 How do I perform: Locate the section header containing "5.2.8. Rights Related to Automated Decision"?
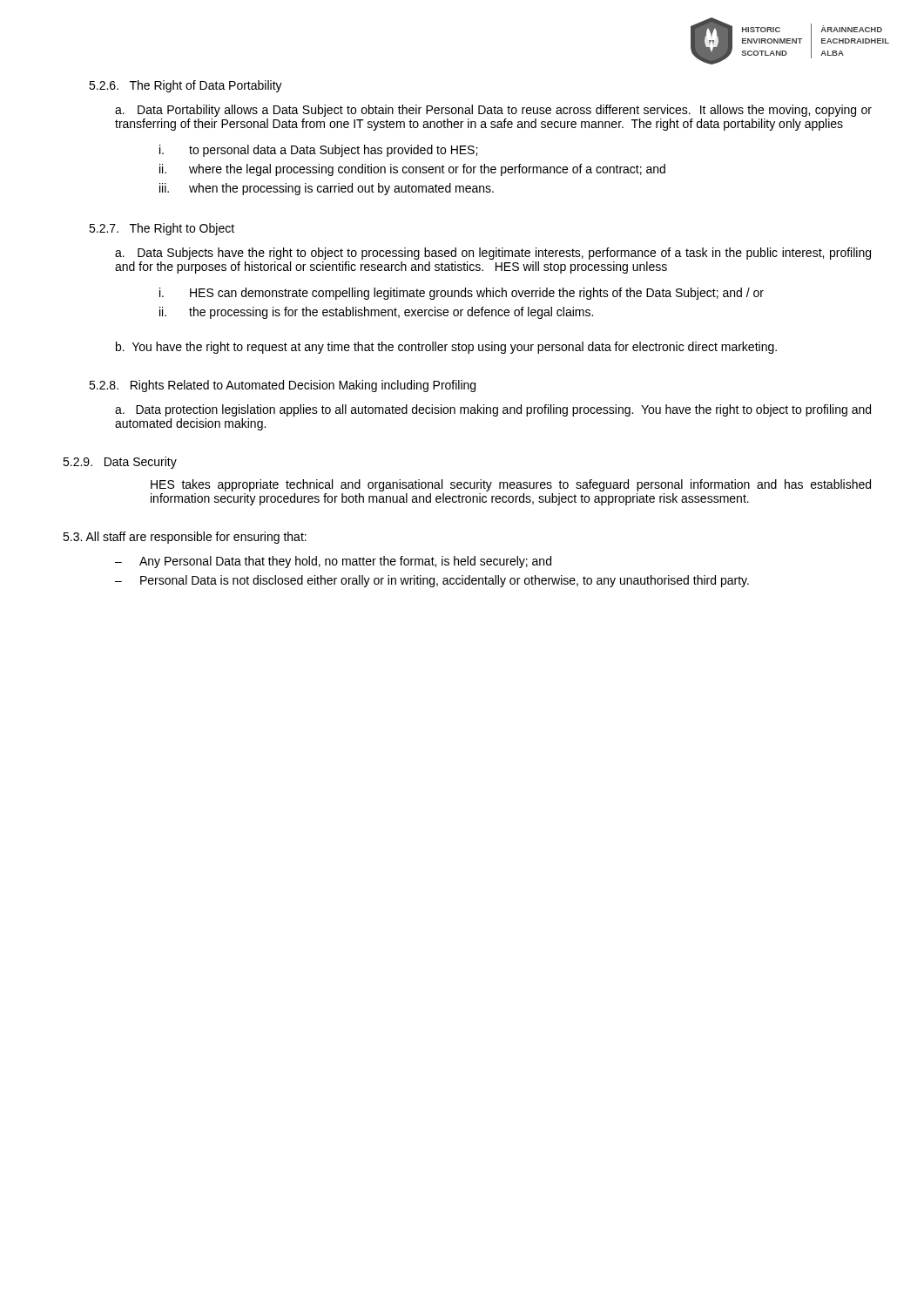[283, 385]
